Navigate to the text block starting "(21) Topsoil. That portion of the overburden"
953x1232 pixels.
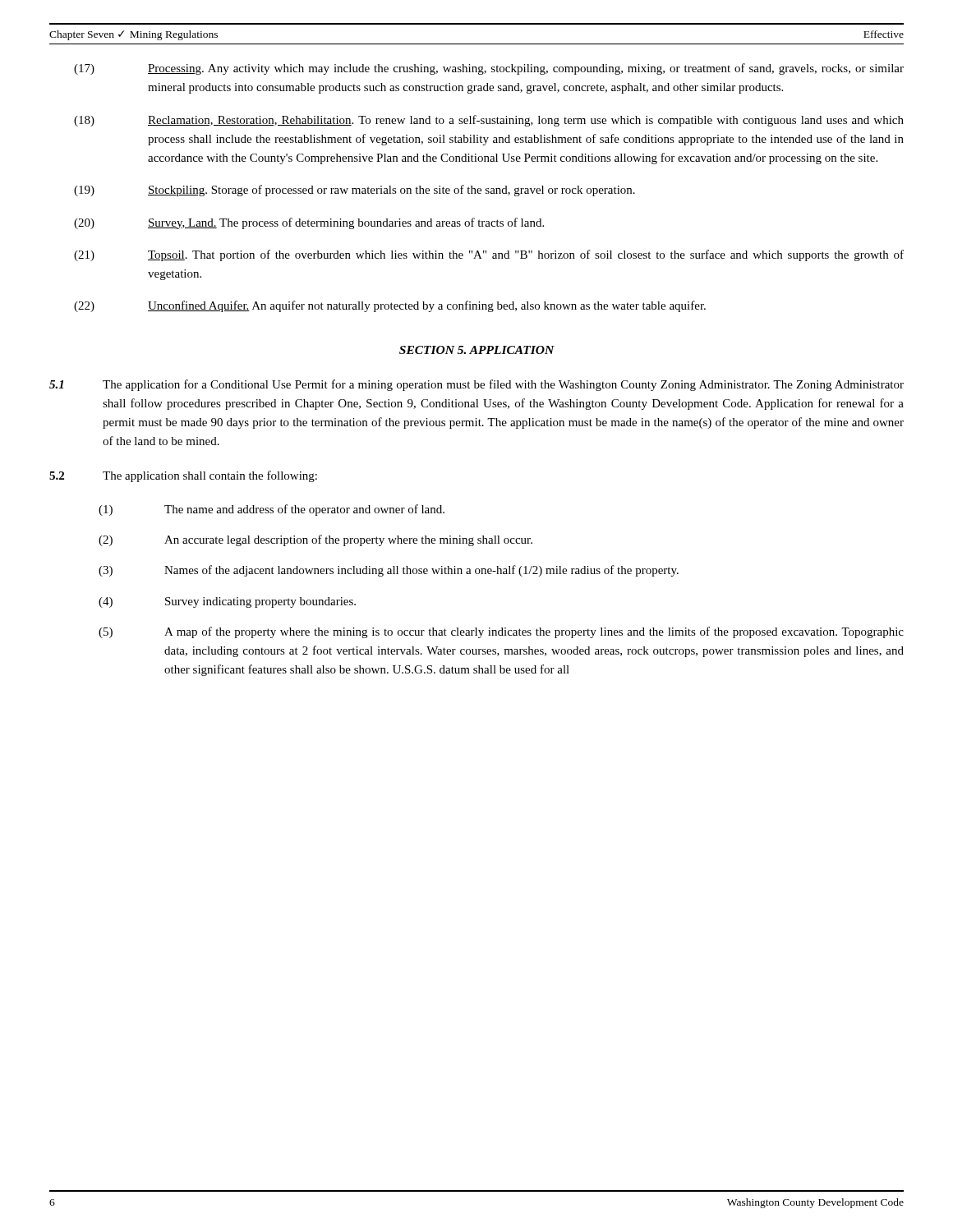click(x=476, y=265)
